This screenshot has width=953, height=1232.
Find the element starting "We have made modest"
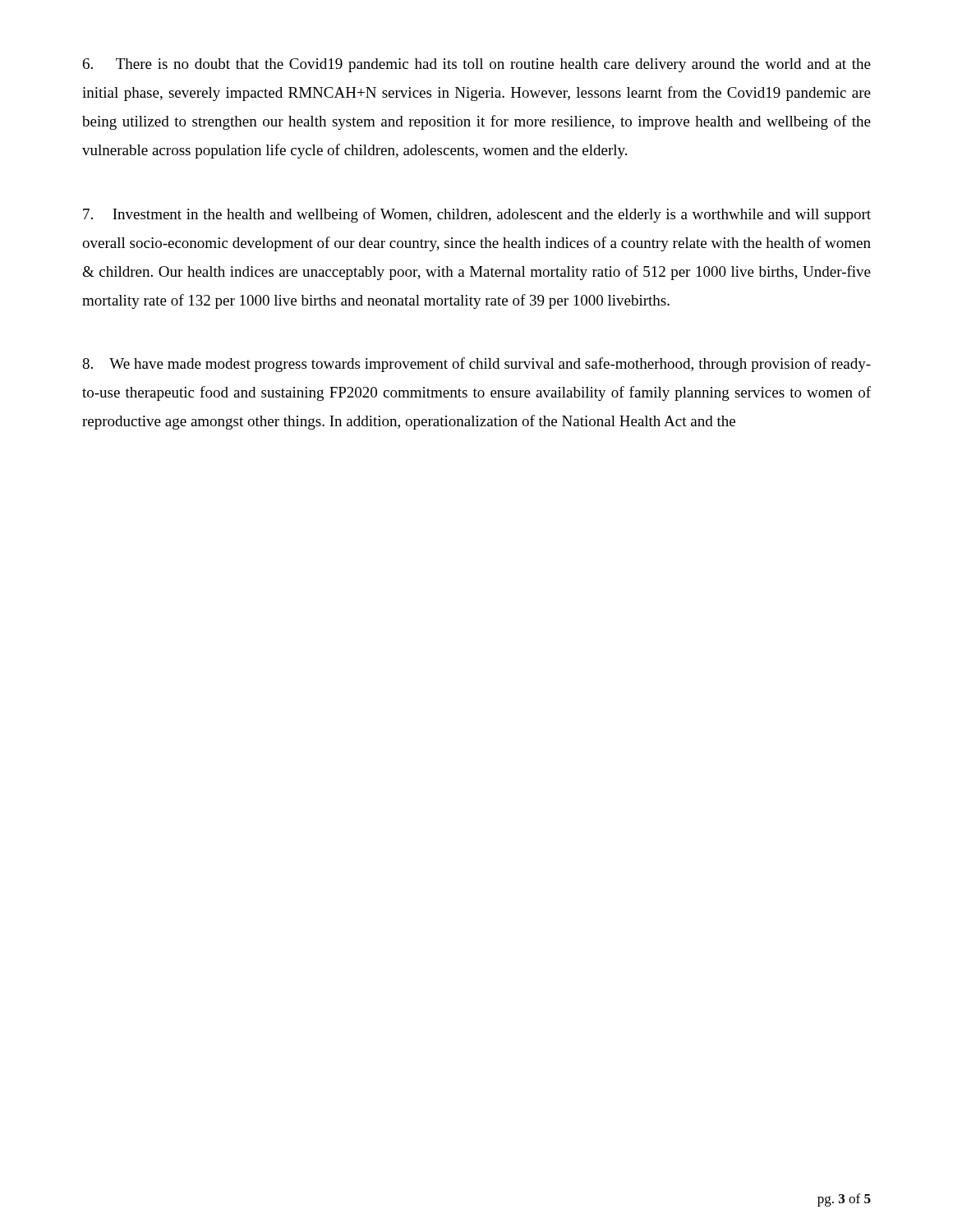[x=476, y=392]
